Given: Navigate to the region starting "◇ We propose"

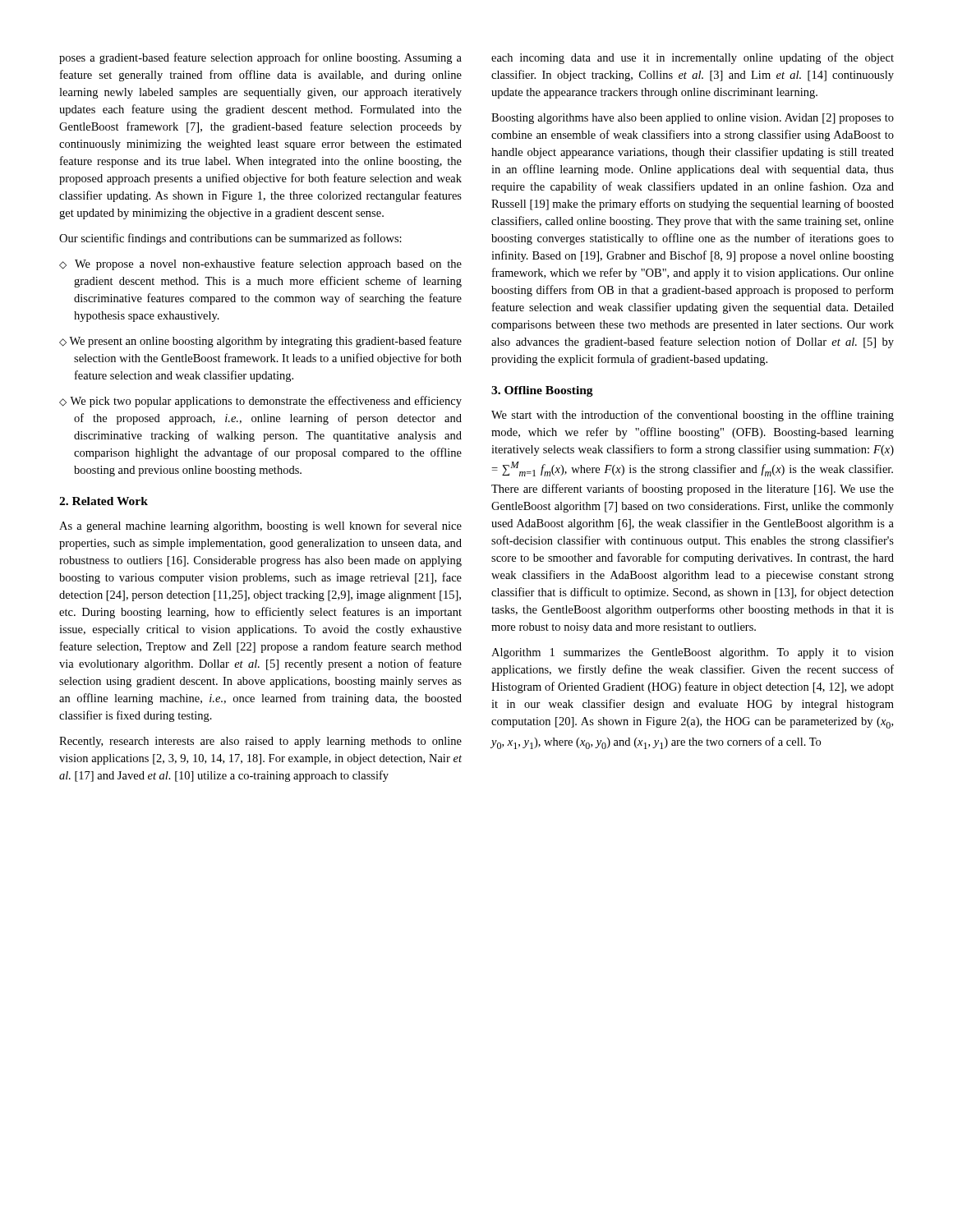Looking at the screenshot, I should point(260,290).
